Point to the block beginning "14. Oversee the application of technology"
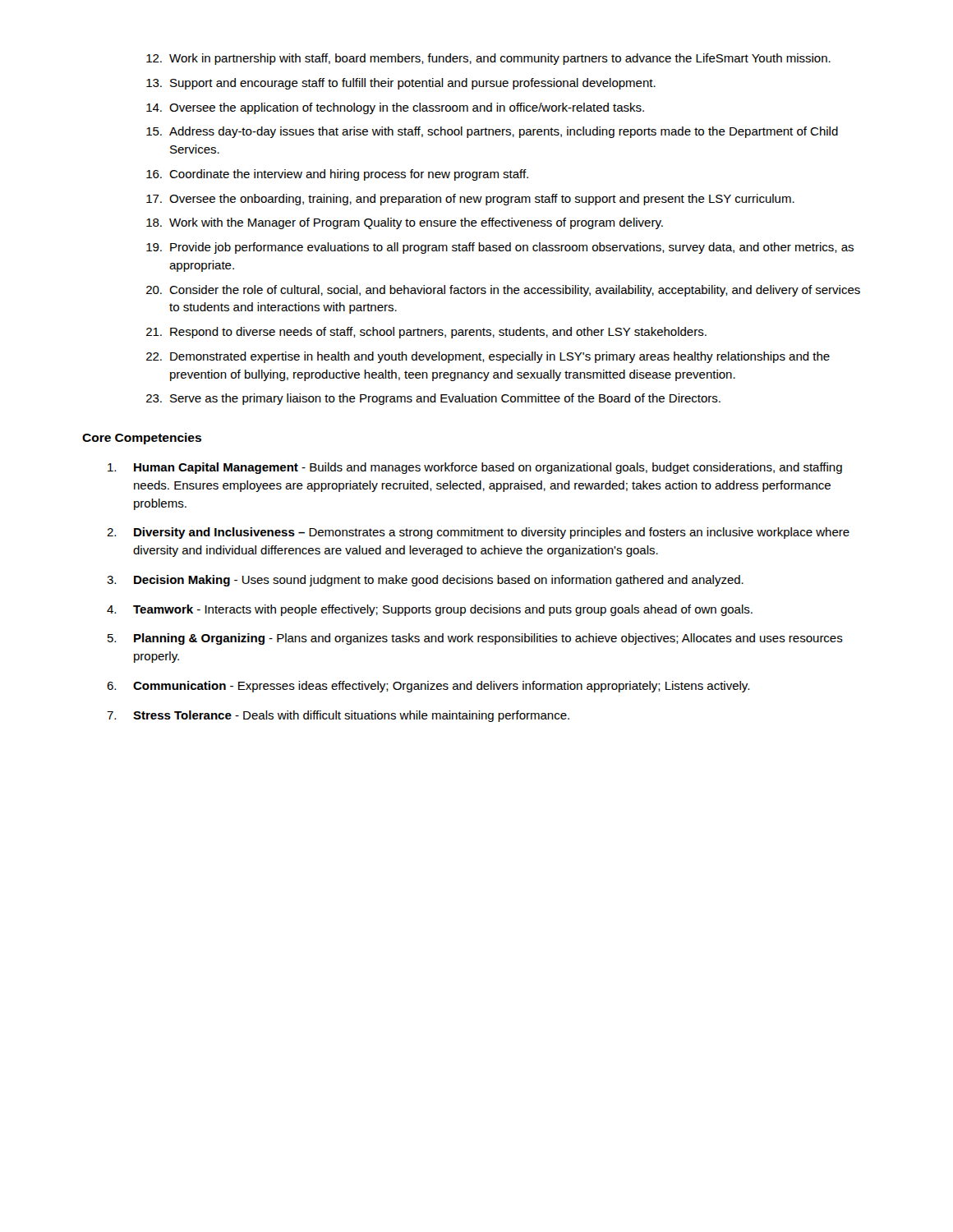Image resolution: width=953 pixels, height=1232 pixels. (x=501, y=107)
